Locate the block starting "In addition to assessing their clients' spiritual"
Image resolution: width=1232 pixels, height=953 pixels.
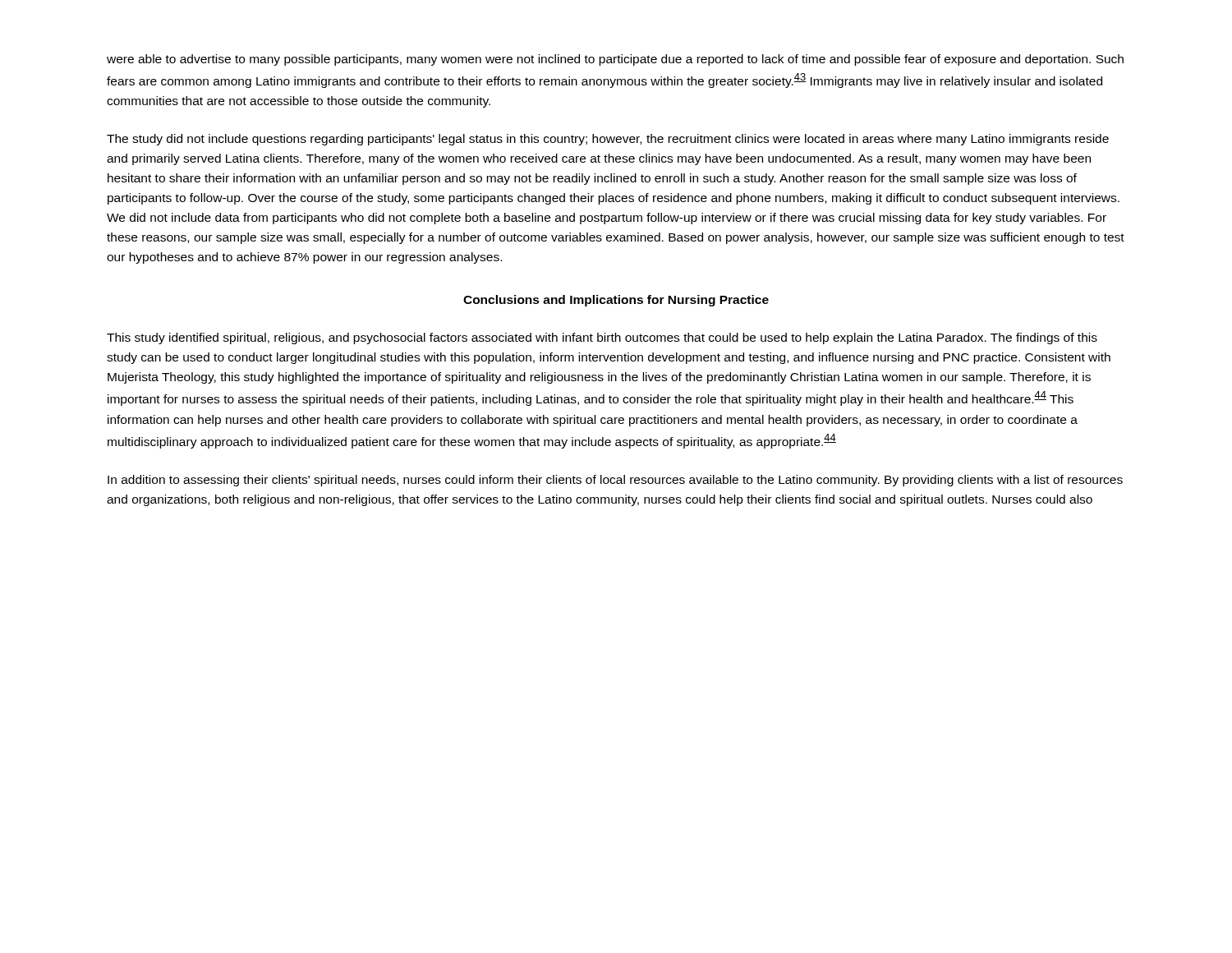pyautogui.click(x=615, y=489)
